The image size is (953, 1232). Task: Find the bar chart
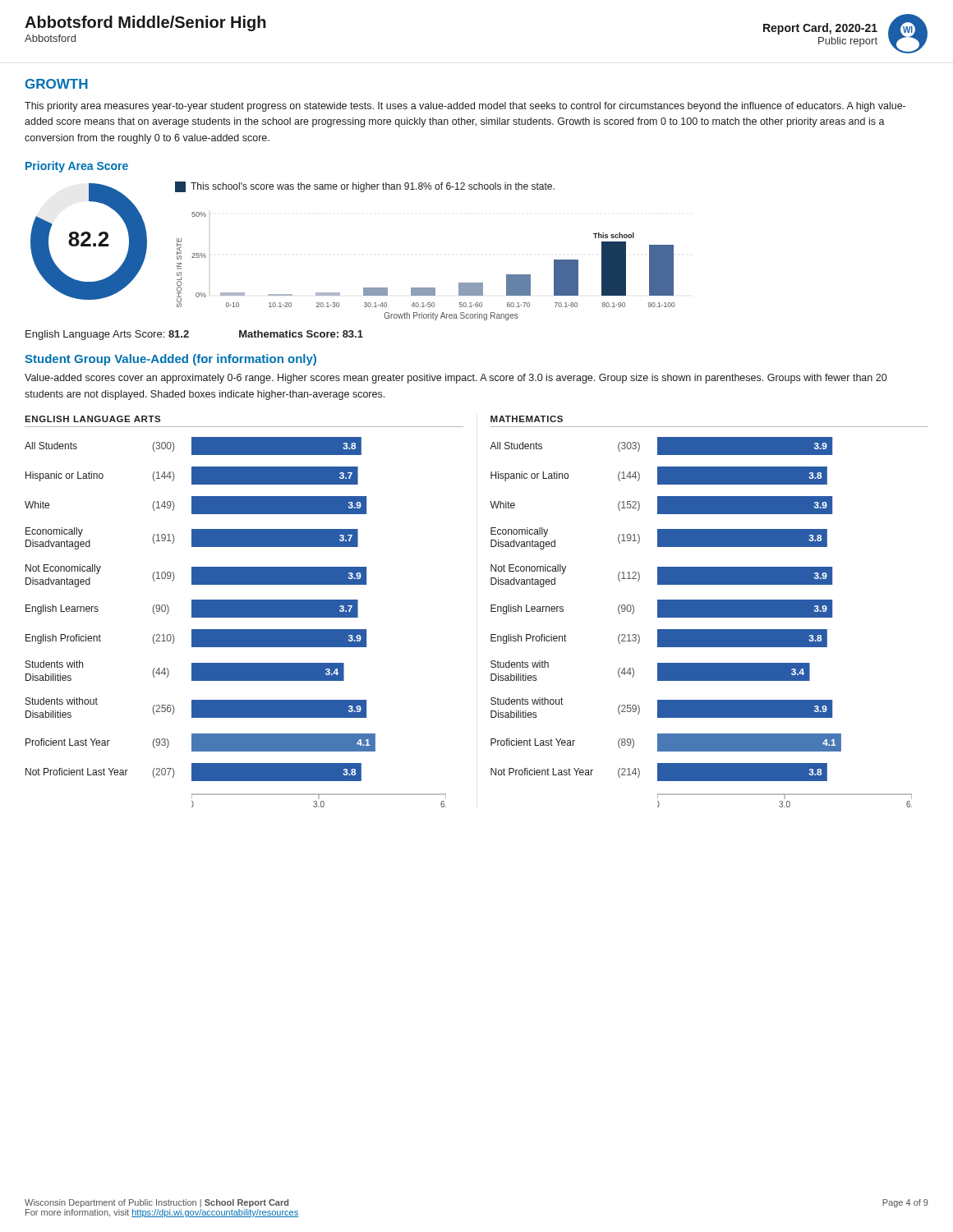pyautogui.click(x=552, y=261)
